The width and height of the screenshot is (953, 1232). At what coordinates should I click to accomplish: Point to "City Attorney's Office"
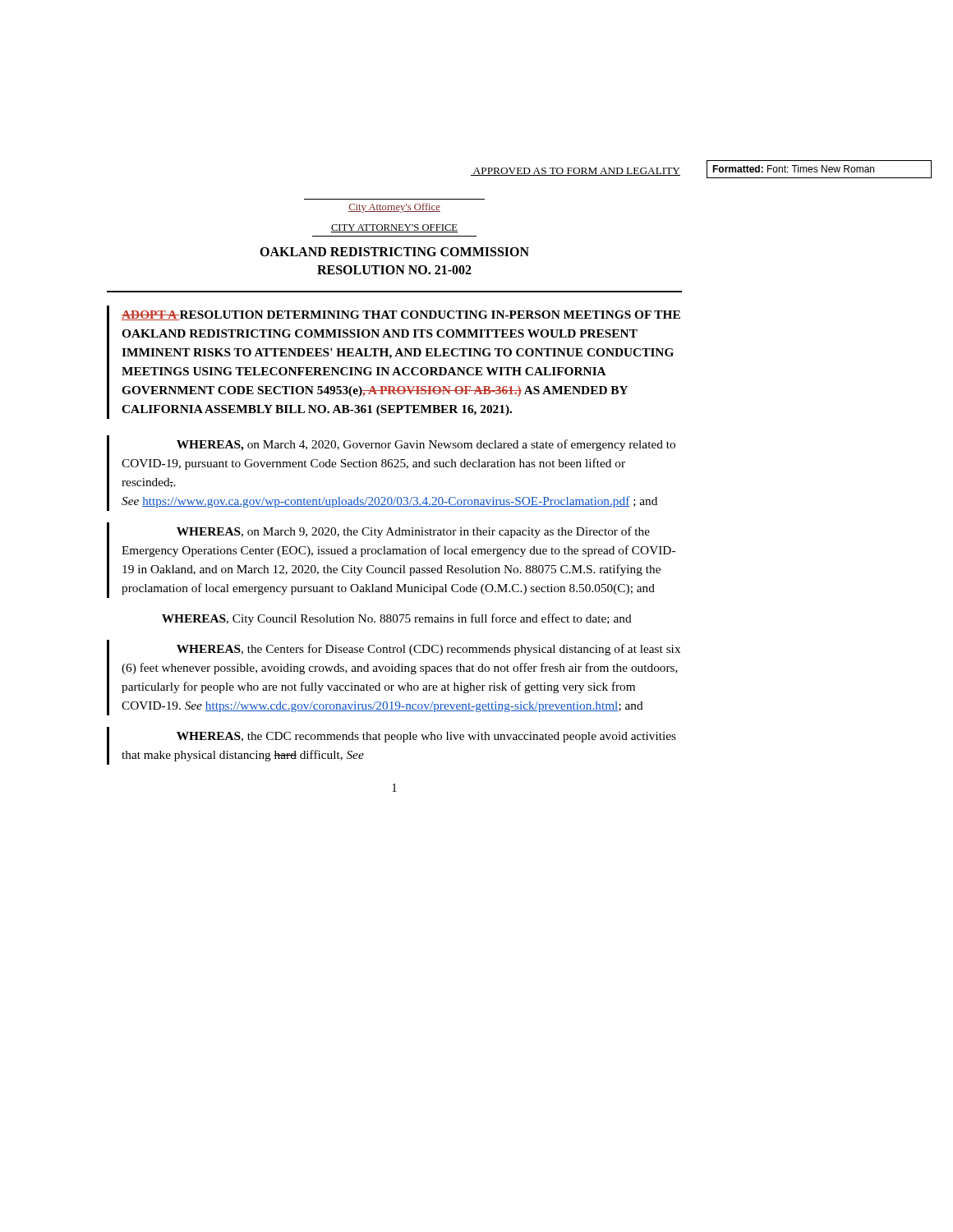[394, 199]
